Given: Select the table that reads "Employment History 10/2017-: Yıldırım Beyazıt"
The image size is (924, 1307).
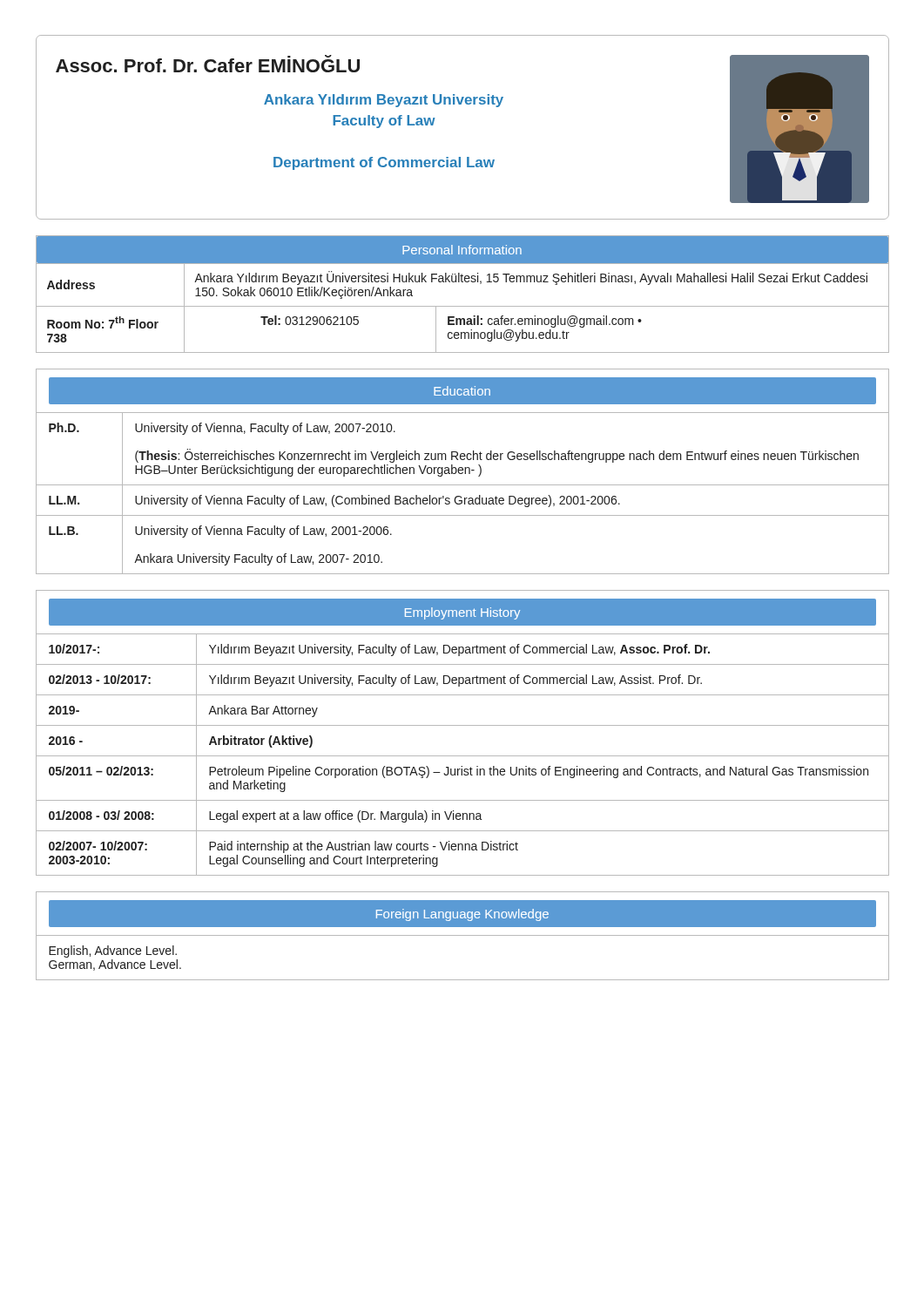Looking at the screenshot, I should (x=462, y=733).
